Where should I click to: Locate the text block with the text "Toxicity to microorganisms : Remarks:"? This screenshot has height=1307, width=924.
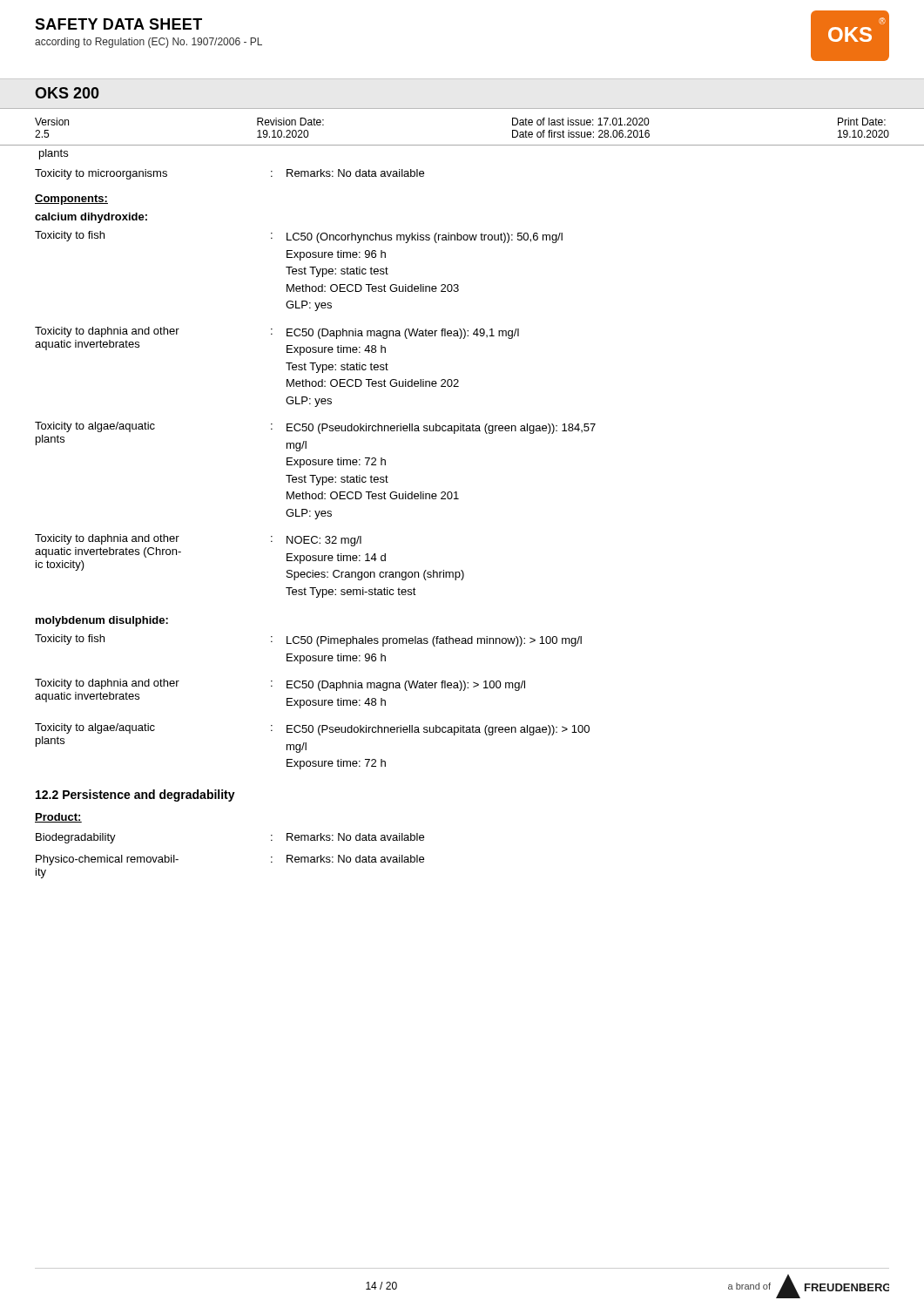101,174
